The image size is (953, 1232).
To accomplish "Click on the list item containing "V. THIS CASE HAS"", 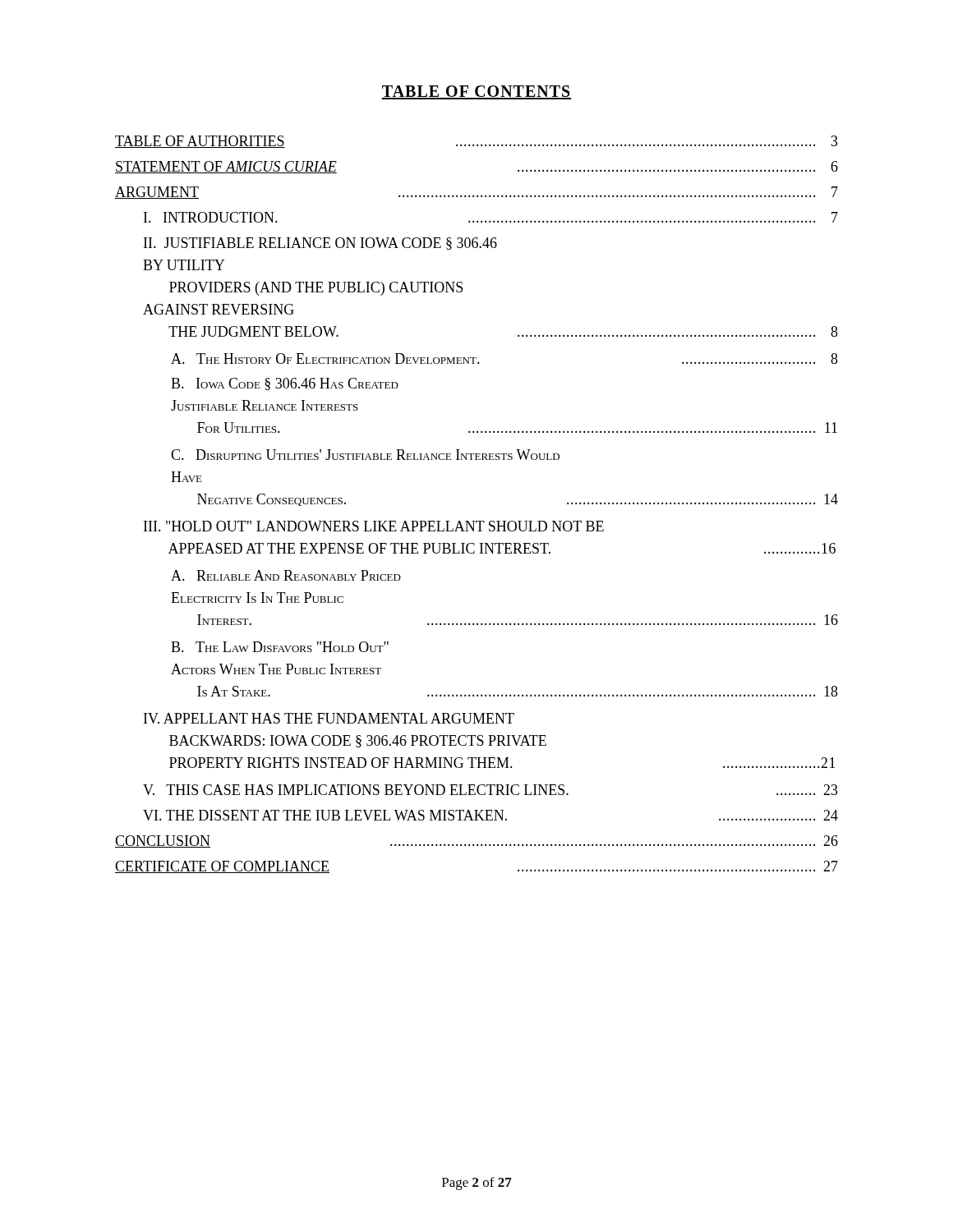I will 490,791.
